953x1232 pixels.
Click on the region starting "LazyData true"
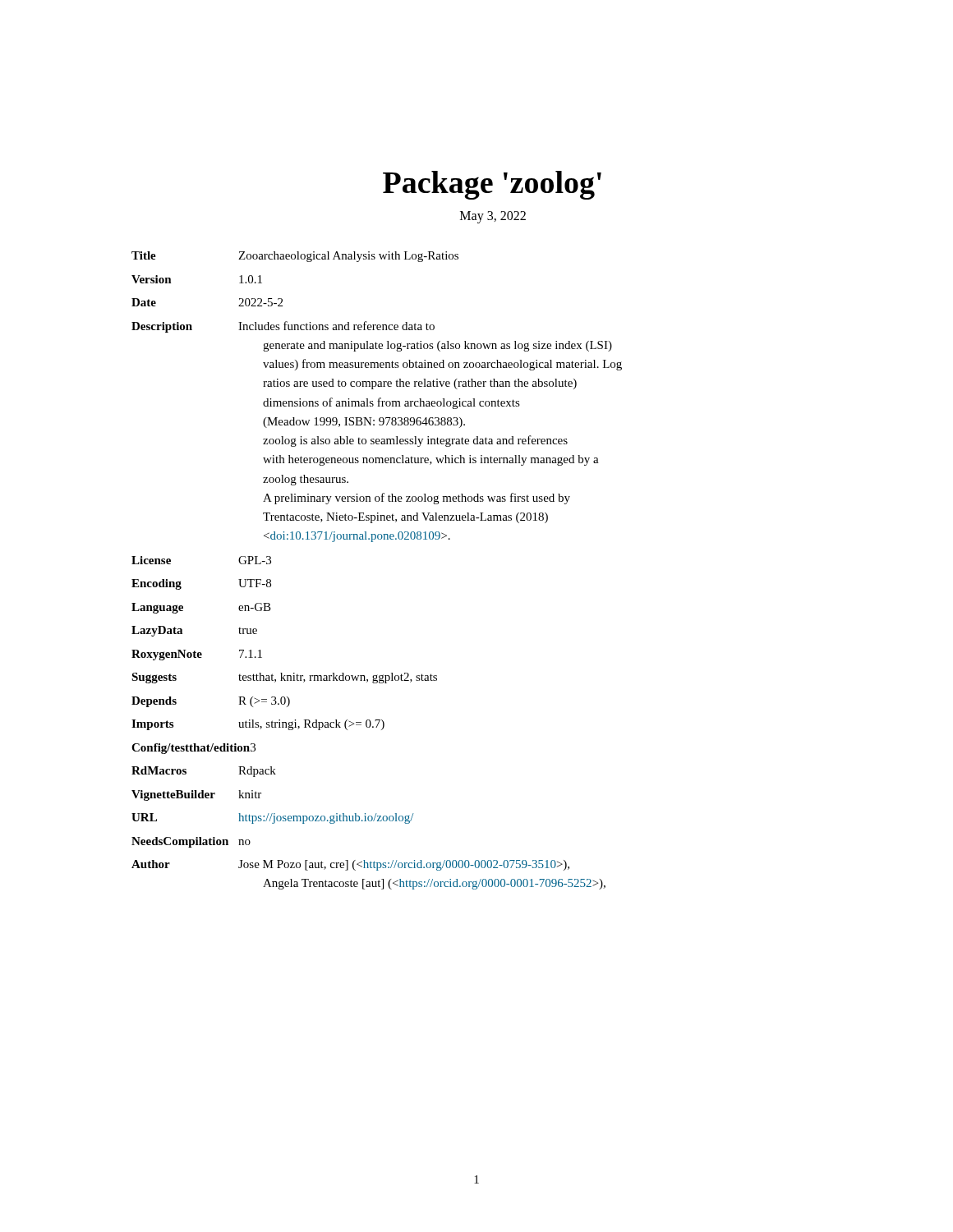(148, 631)
